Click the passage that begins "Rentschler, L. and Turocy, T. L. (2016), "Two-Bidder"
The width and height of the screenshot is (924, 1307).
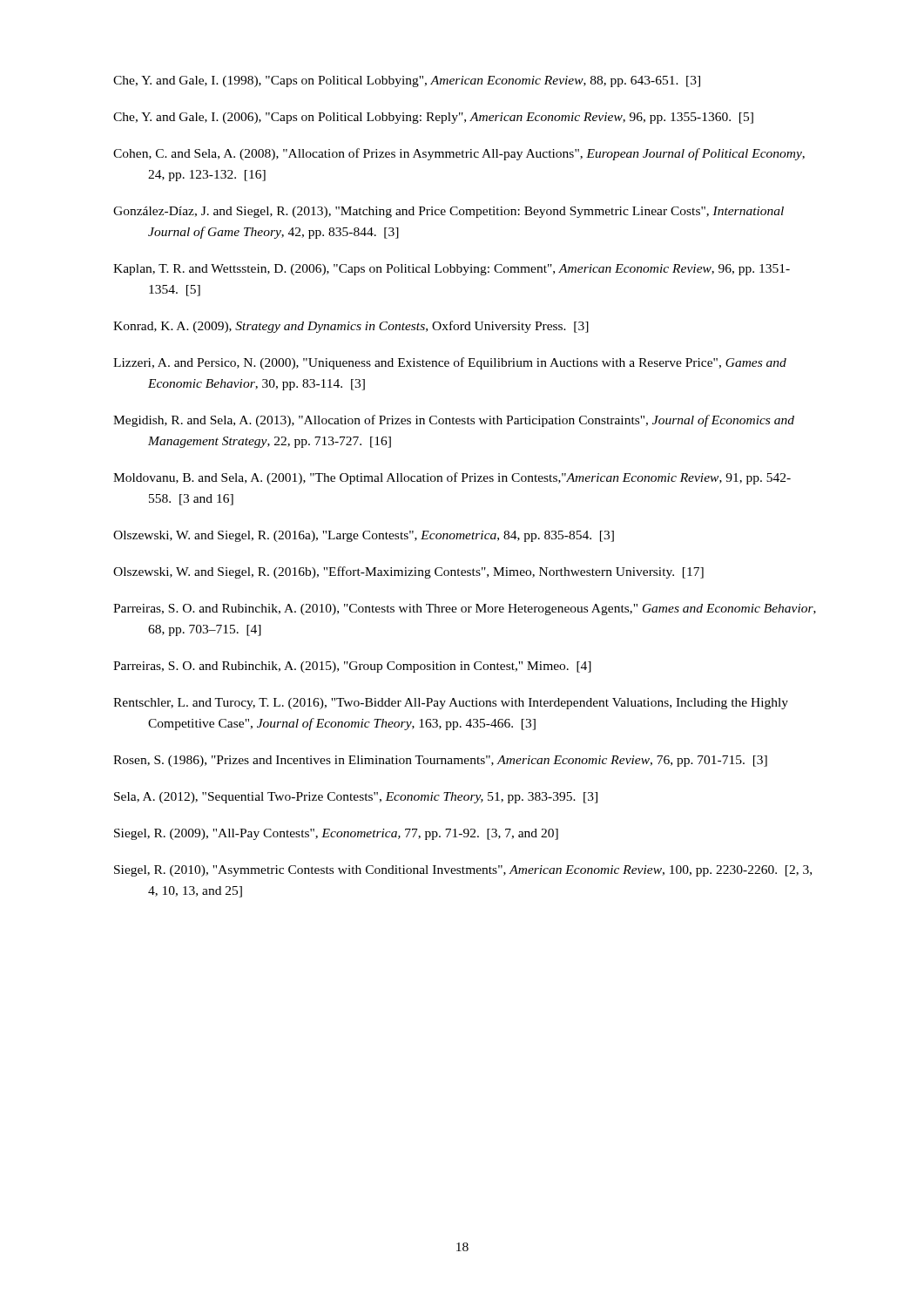[451, 713]
